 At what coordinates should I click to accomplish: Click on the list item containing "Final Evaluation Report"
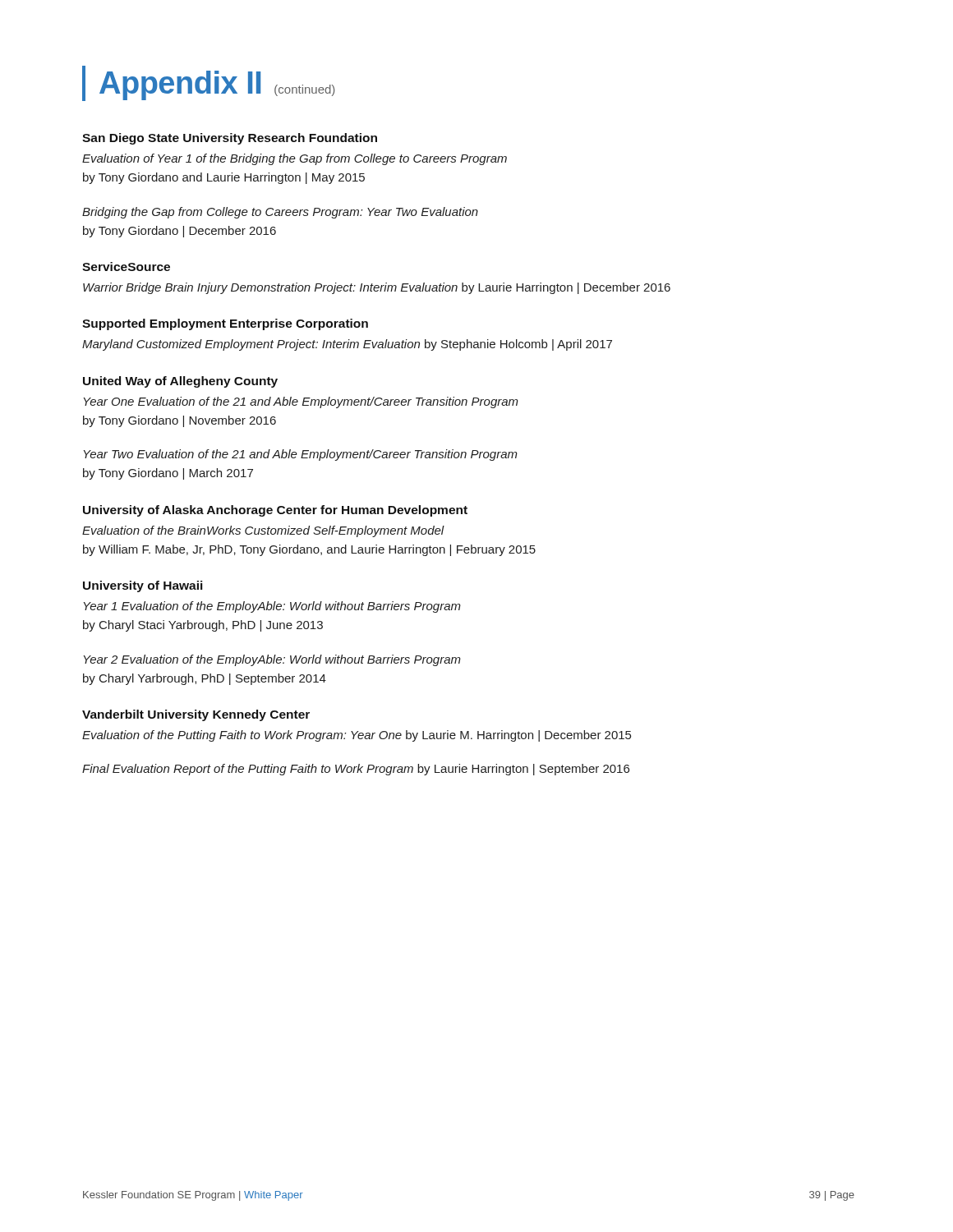pyautogui.click(x=468, y=769)
